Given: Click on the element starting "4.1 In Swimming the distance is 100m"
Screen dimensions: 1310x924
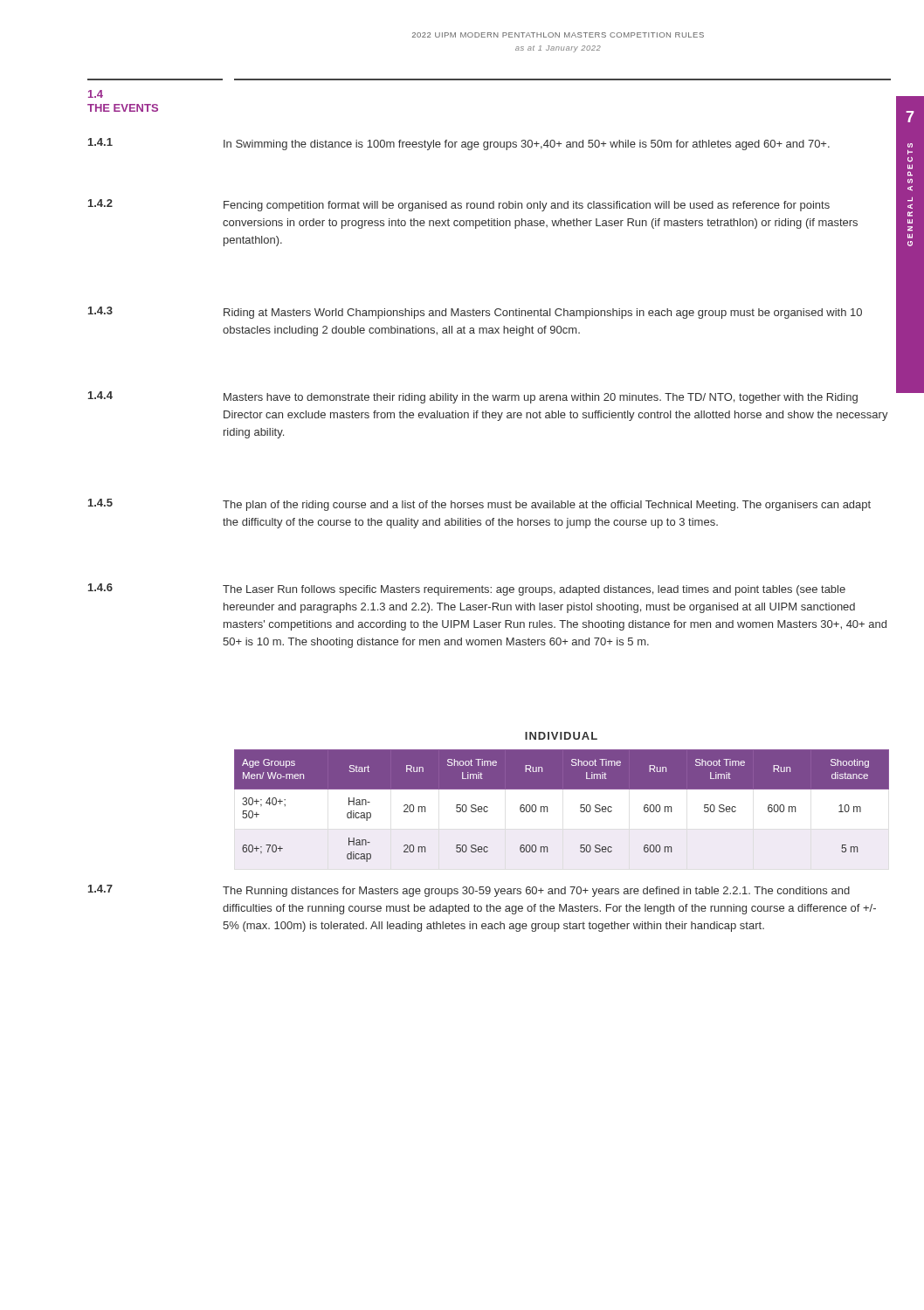Looking at the screenshot, I should point(488,144).
